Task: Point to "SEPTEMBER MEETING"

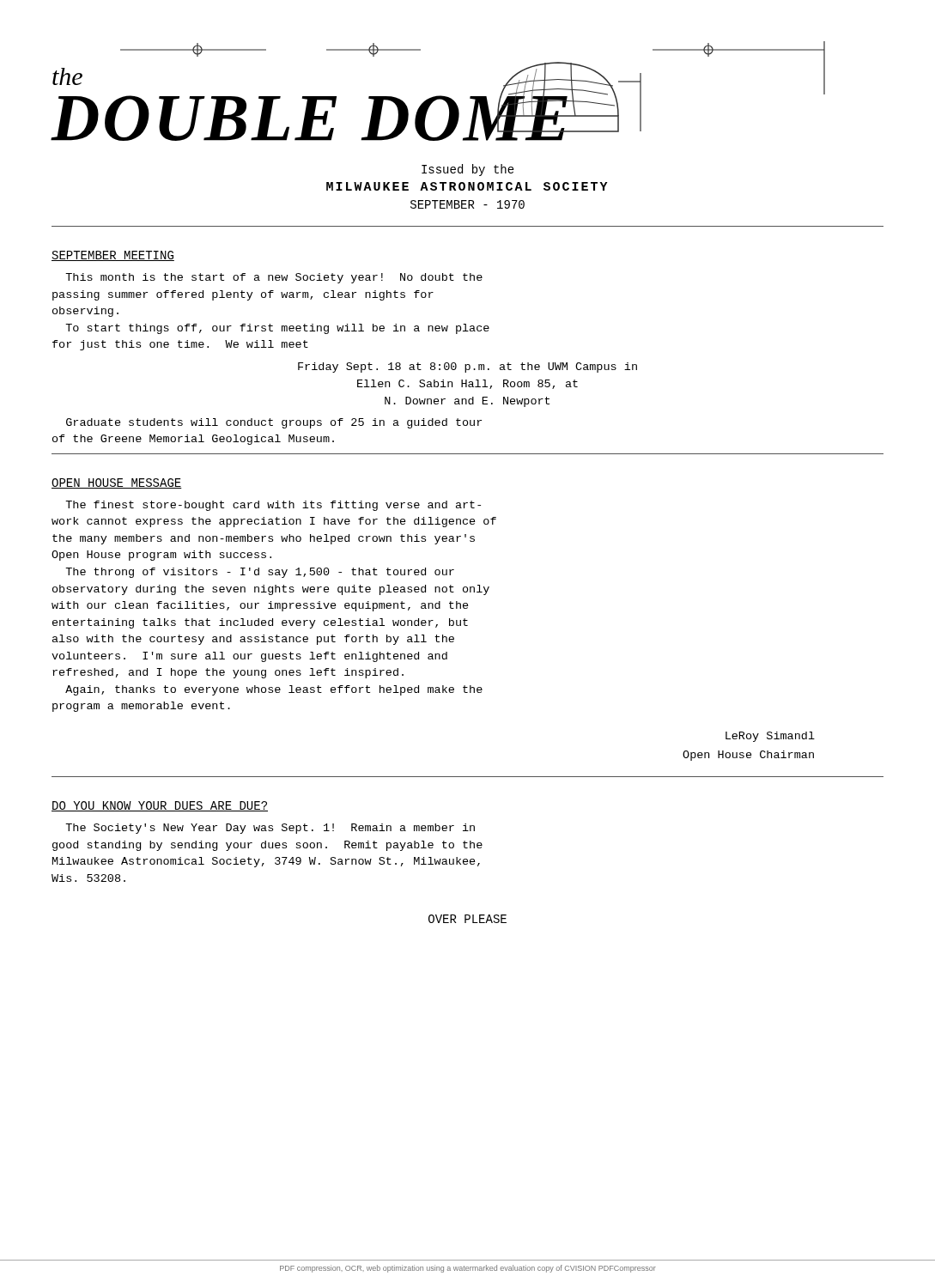Action: coord(113,256)
